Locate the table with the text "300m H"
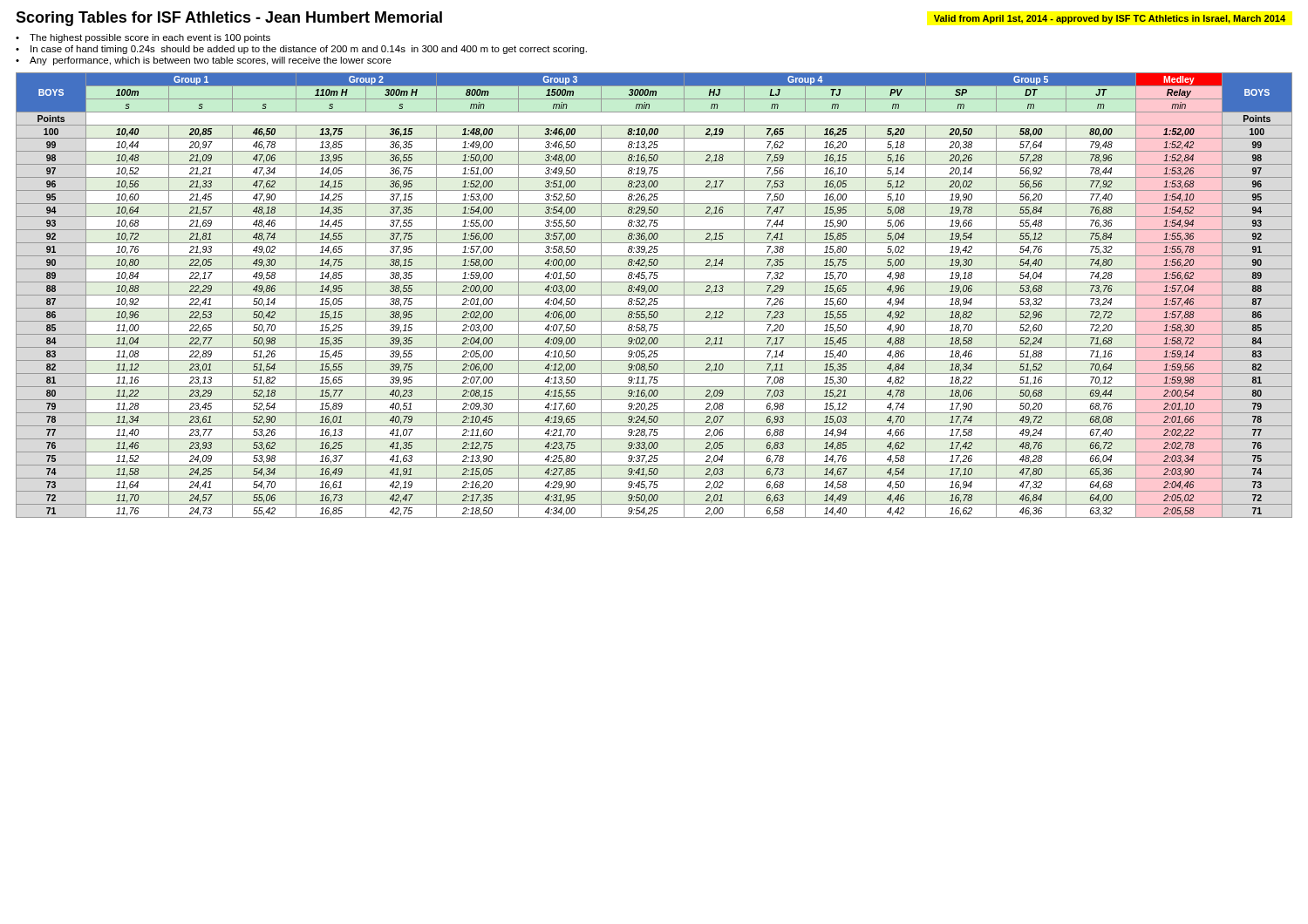This screenshot has width=1308, height=924. (654, 295)
